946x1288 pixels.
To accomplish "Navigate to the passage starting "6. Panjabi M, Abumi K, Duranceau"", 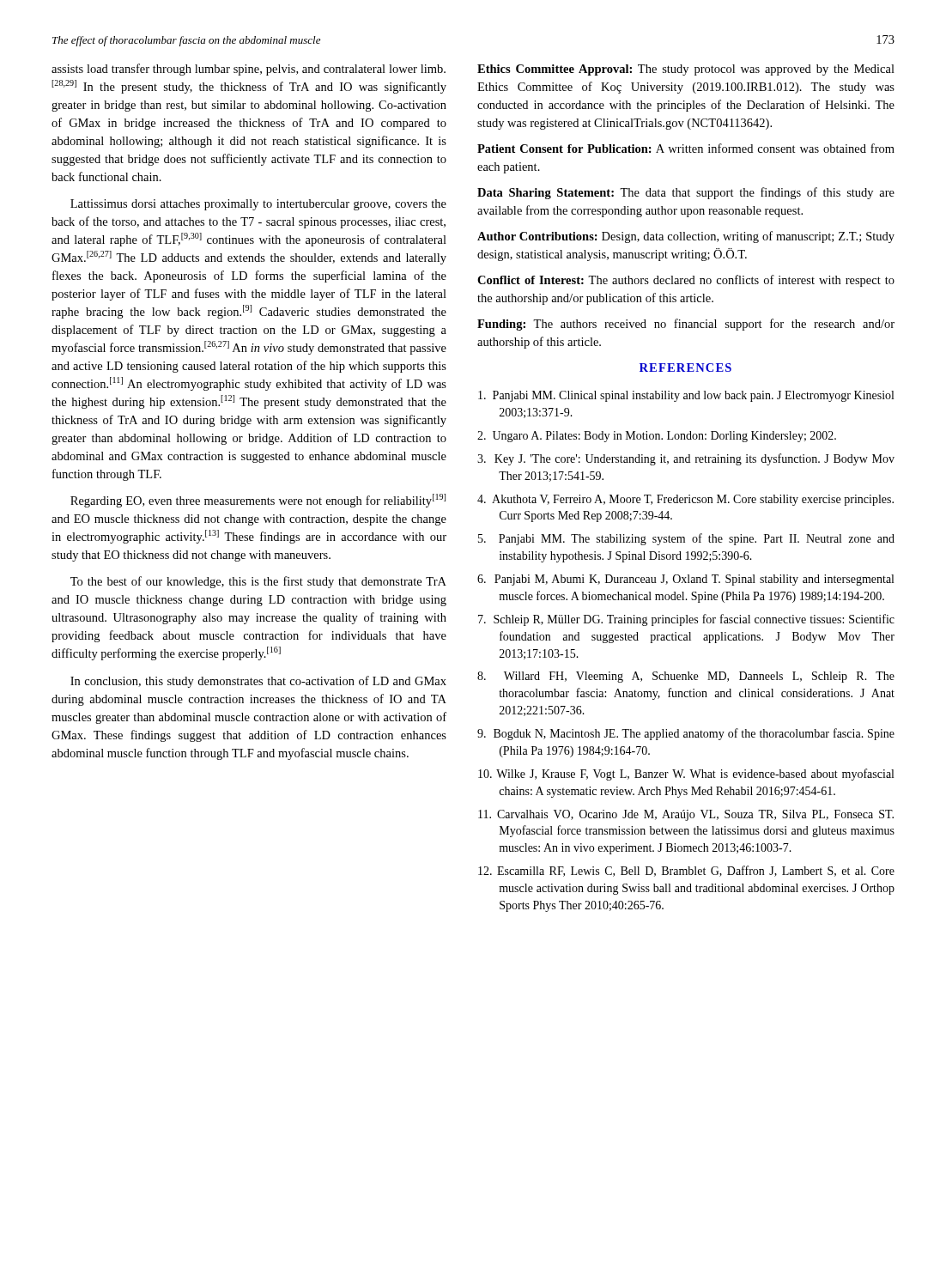I will coord(686,588).
